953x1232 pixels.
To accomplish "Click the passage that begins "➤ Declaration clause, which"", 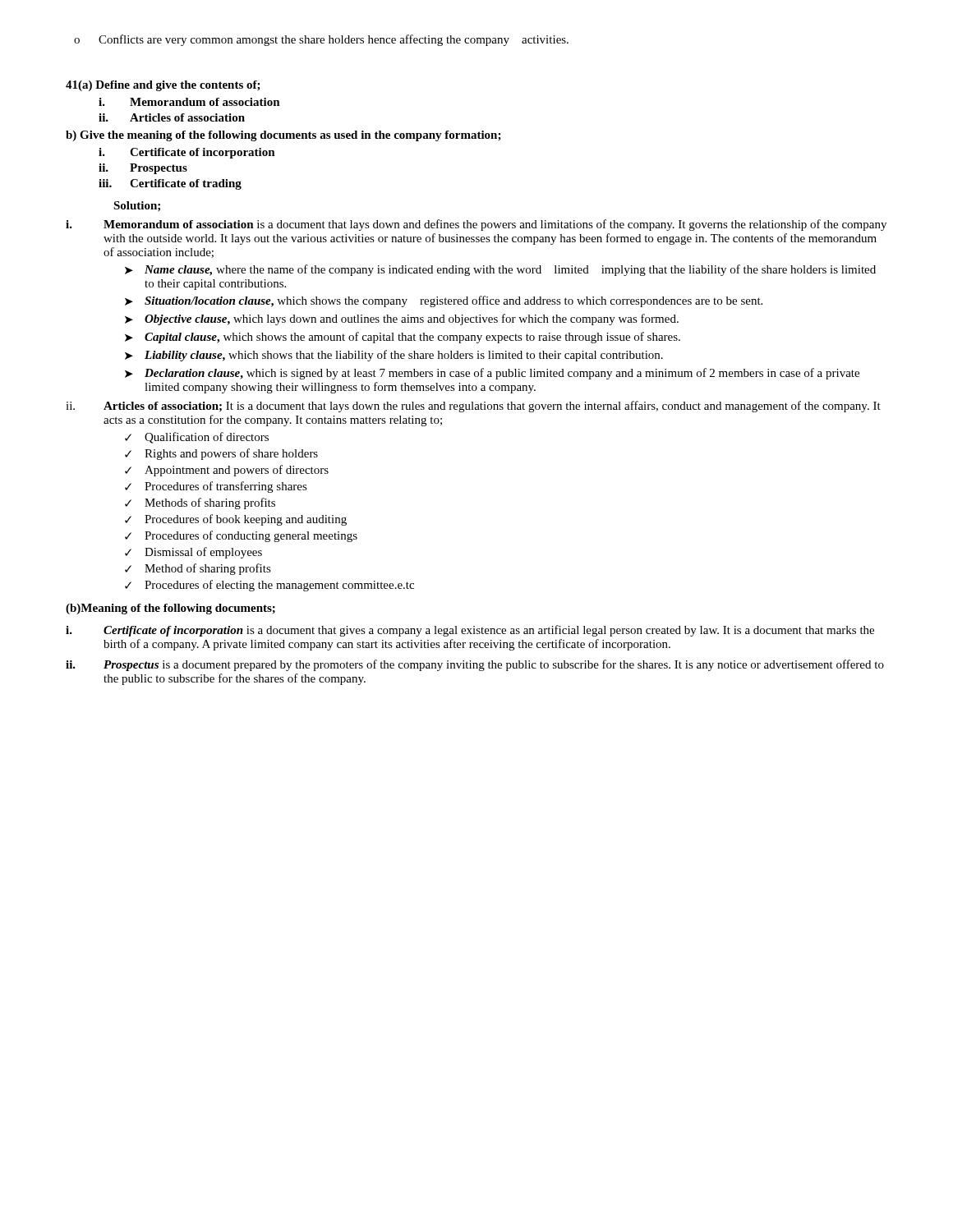I will (x=505, y=380).
